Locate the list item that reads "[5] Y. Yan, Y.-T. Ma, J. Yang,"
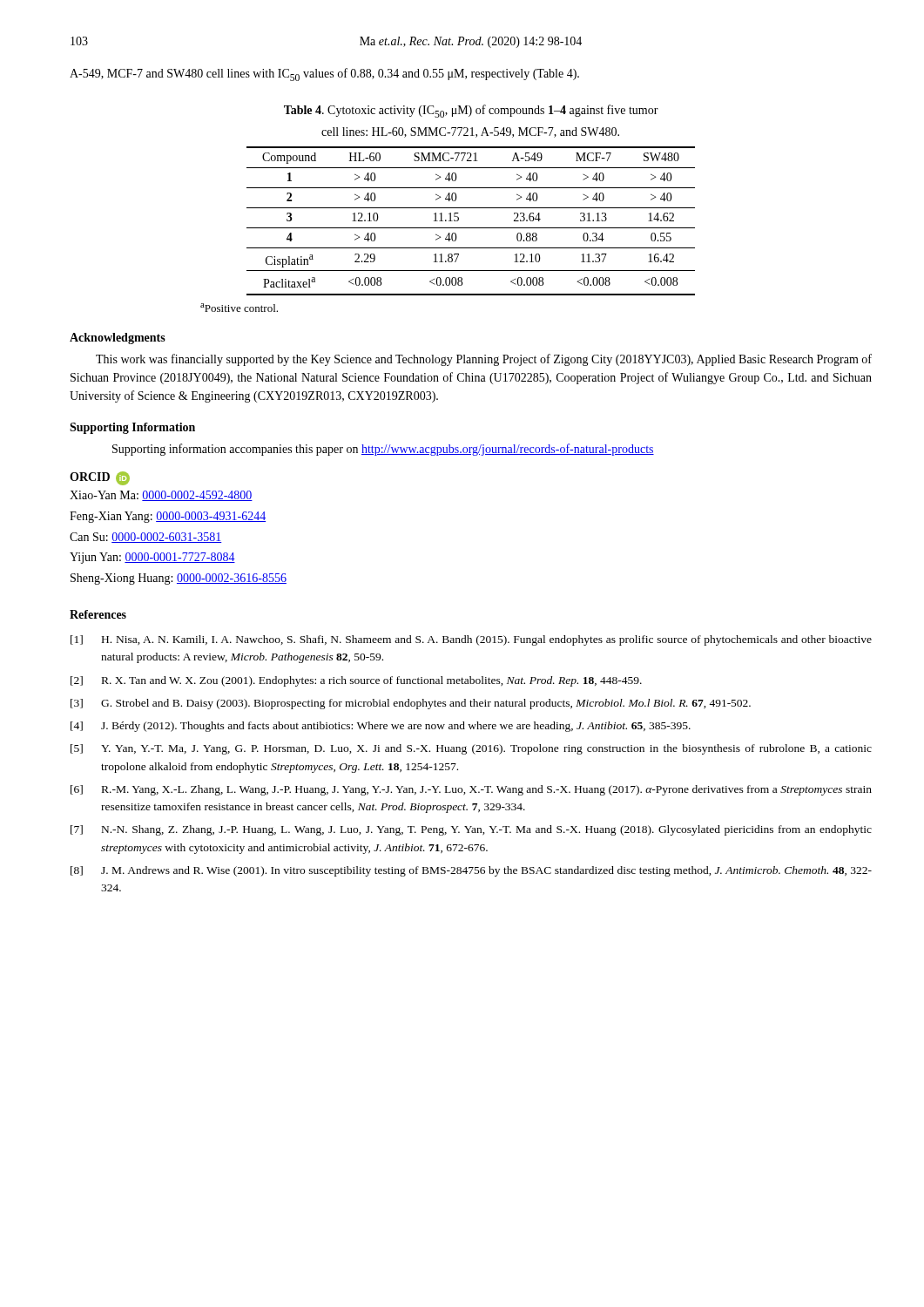The width and height of the screenshot is (924, 1307). click(x=471, y=758)
